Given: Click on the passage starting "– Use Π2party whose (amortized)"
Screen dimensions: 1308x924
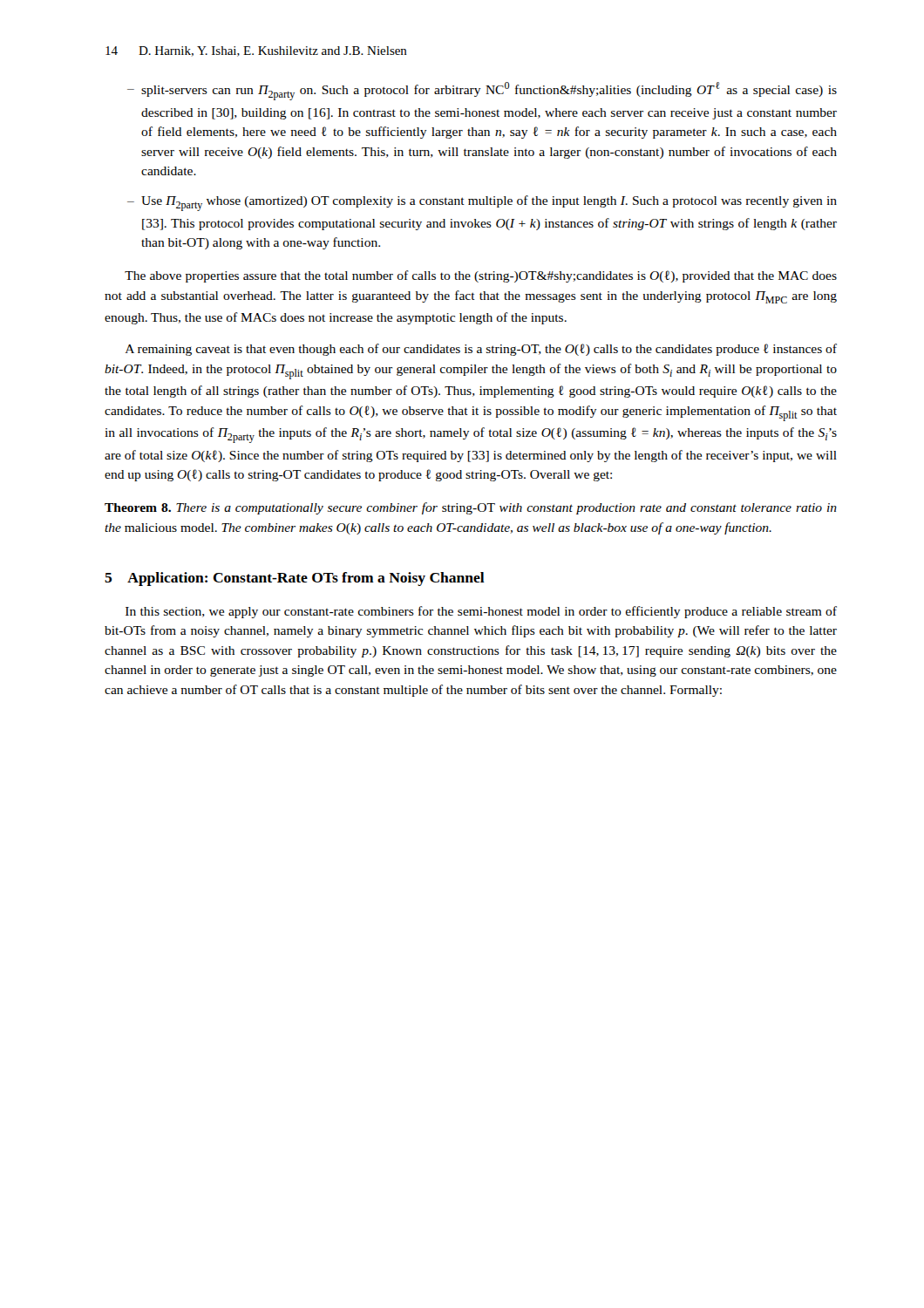Looking at the screenshot, I should click(482, 220).
